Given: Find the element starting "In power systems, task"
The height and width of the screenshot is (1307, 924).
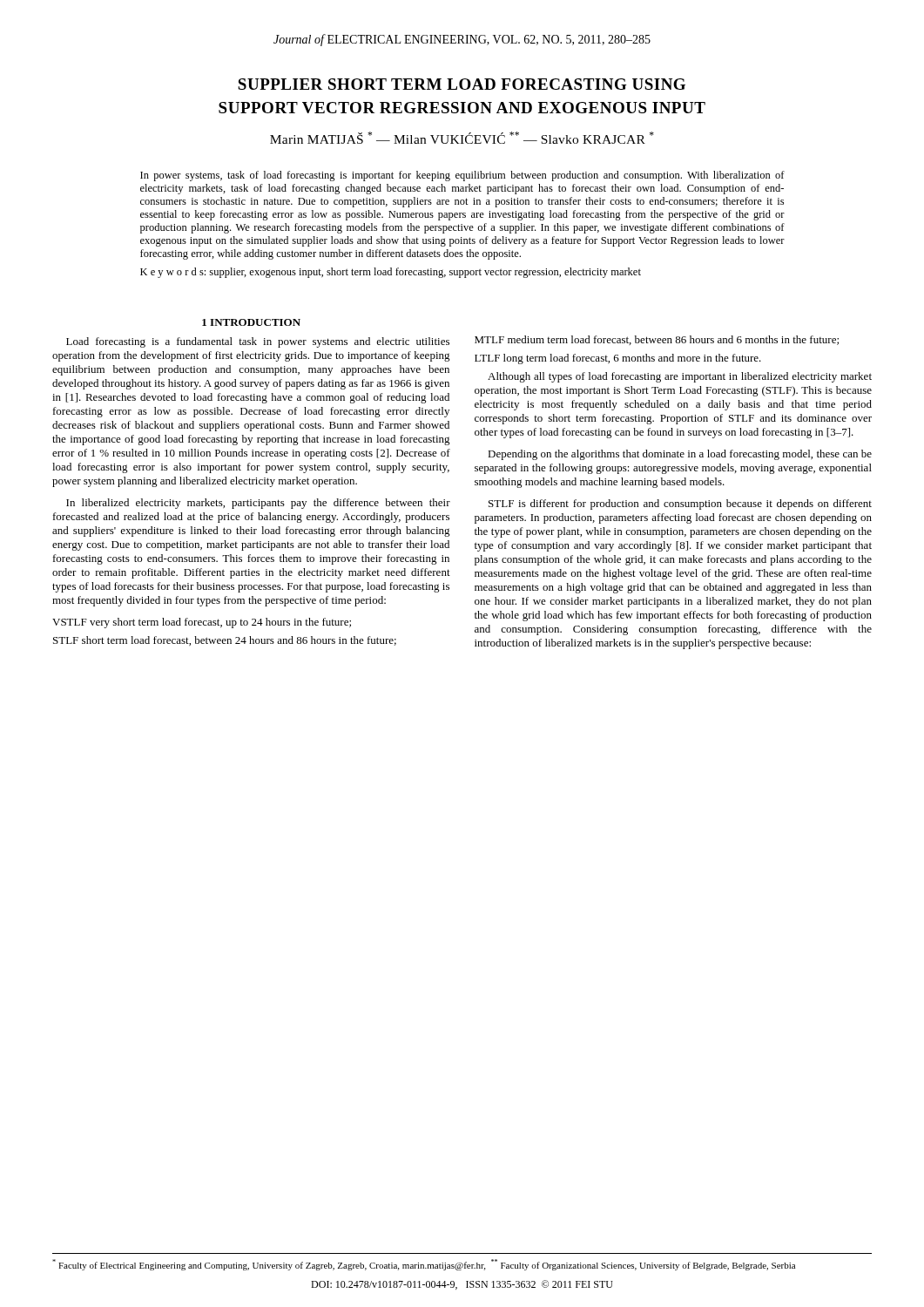Looking at the screenshot, I should (462, 214).
